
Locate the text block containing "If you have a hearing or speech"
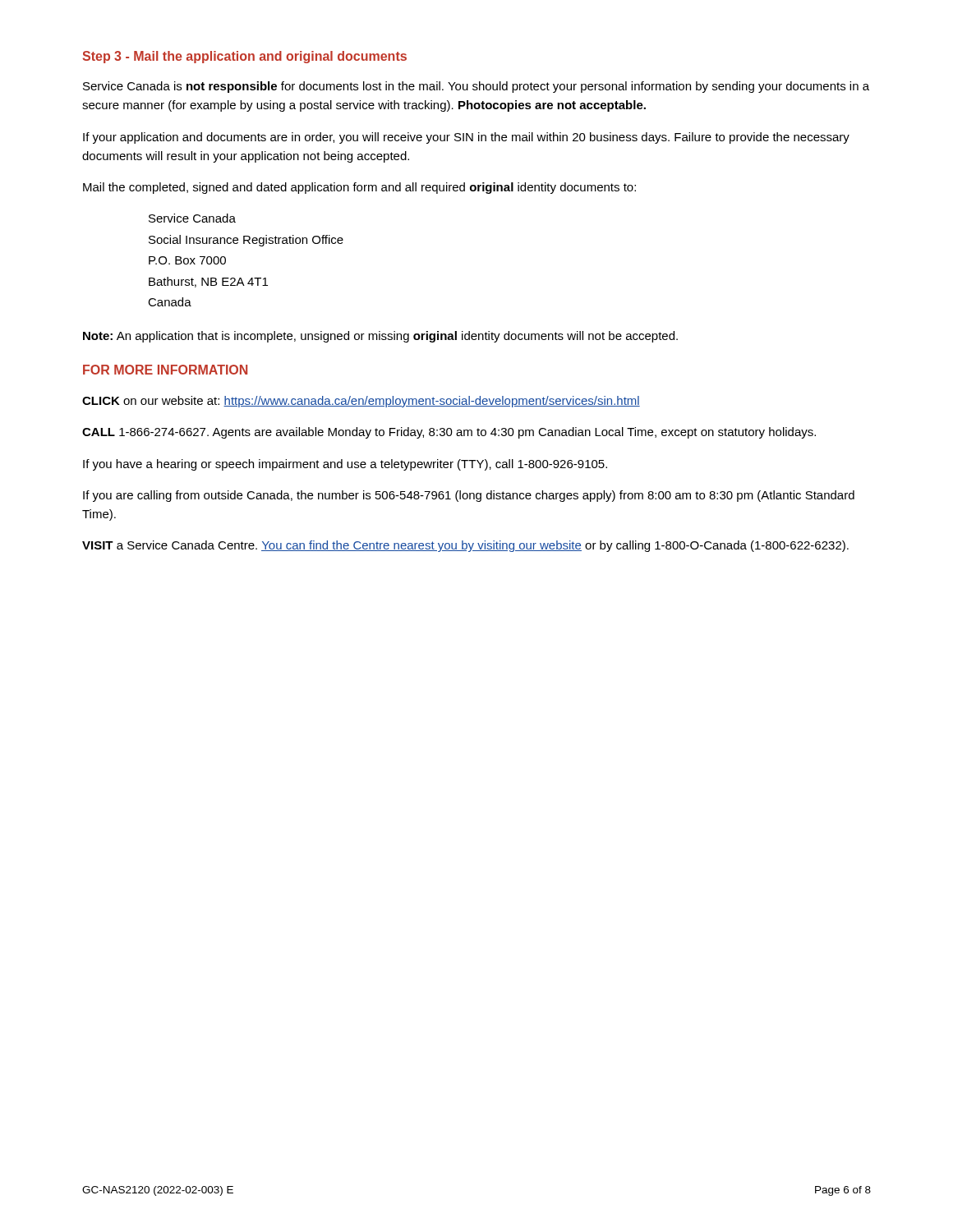tap(476, 463)
